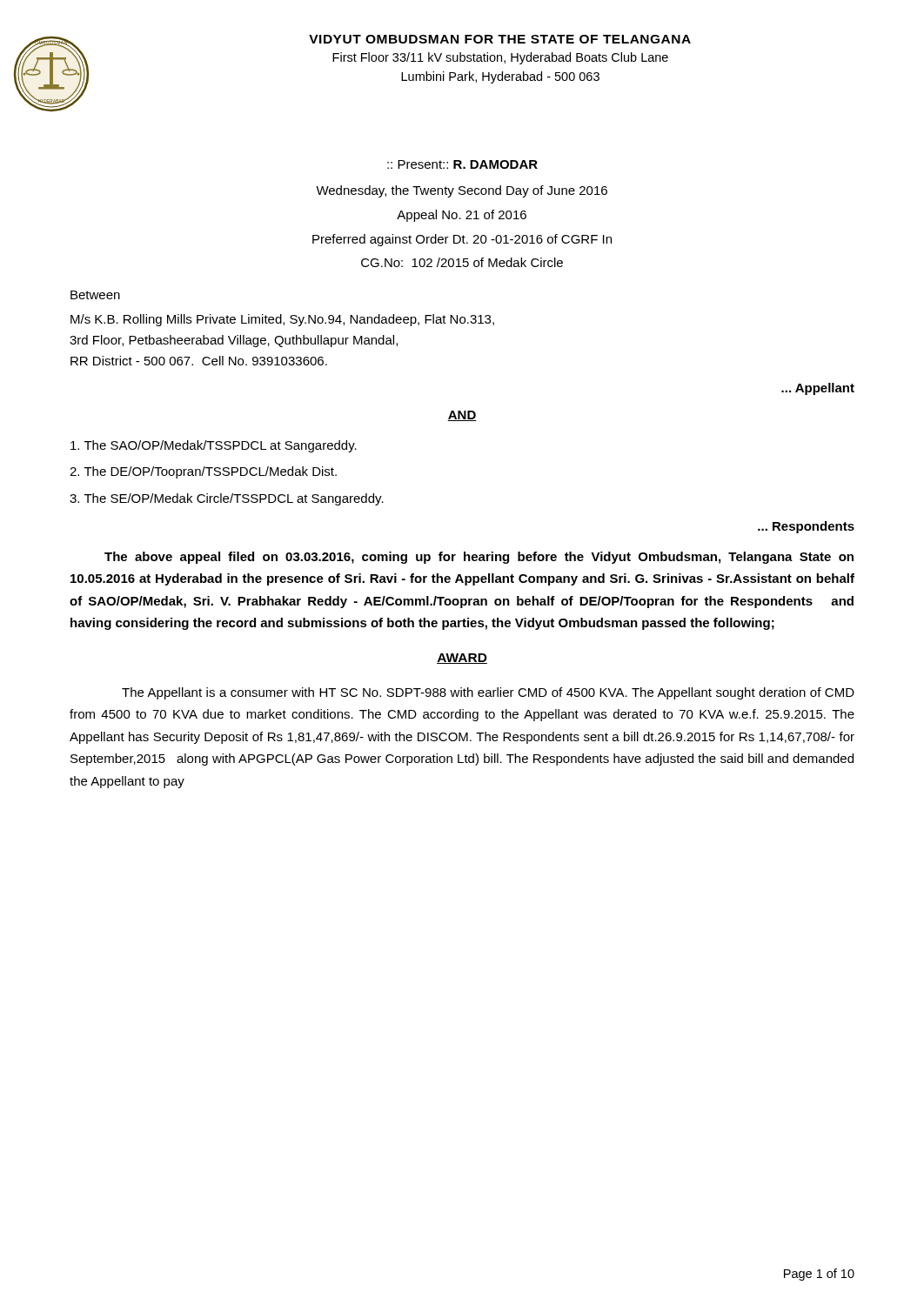Screen dimensions: 1305x924
Task: Click on the text block starting "... Appellant"
Action: coord(818,388)
